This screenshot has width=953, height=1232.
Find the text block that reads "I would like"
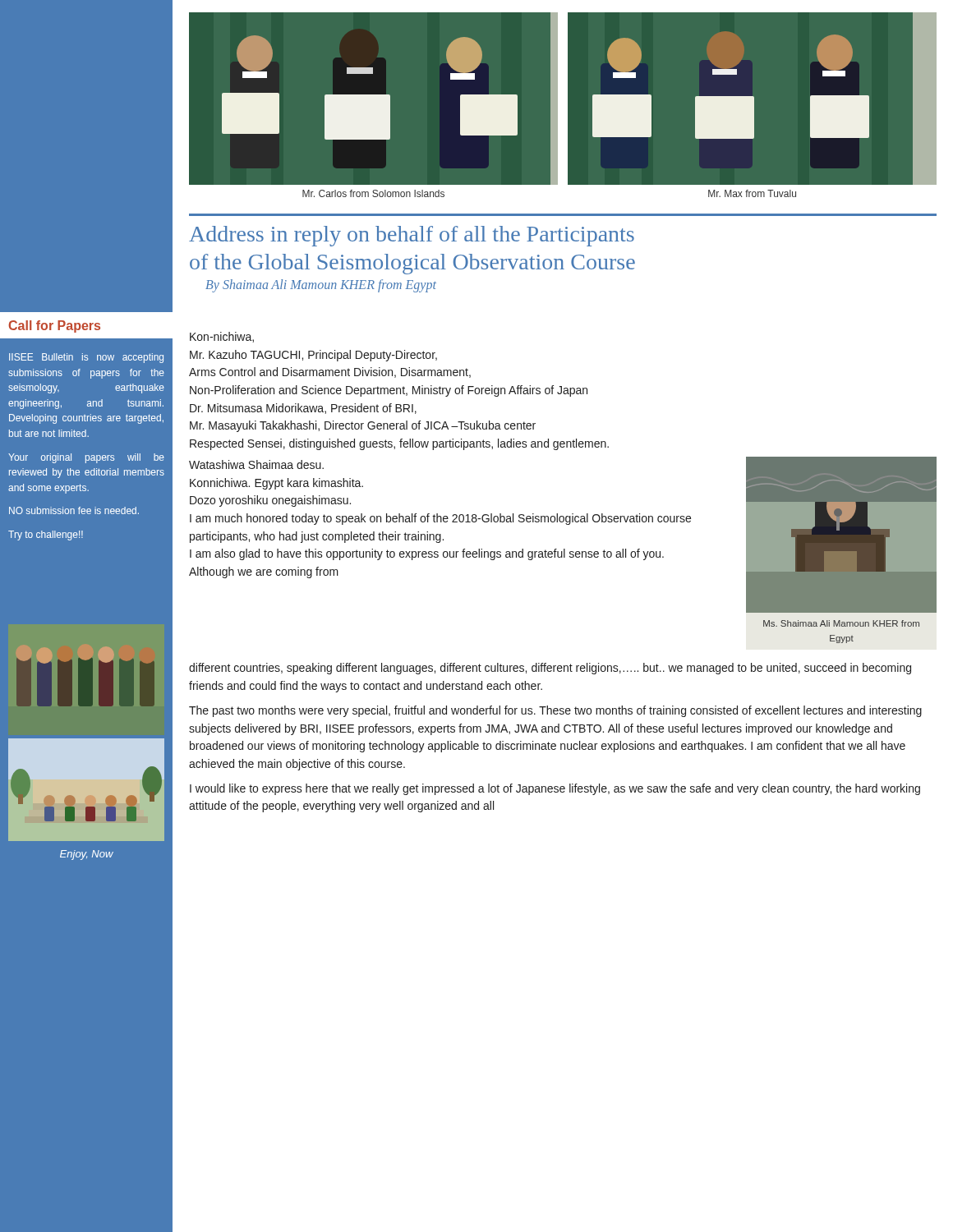coord(555,797)
